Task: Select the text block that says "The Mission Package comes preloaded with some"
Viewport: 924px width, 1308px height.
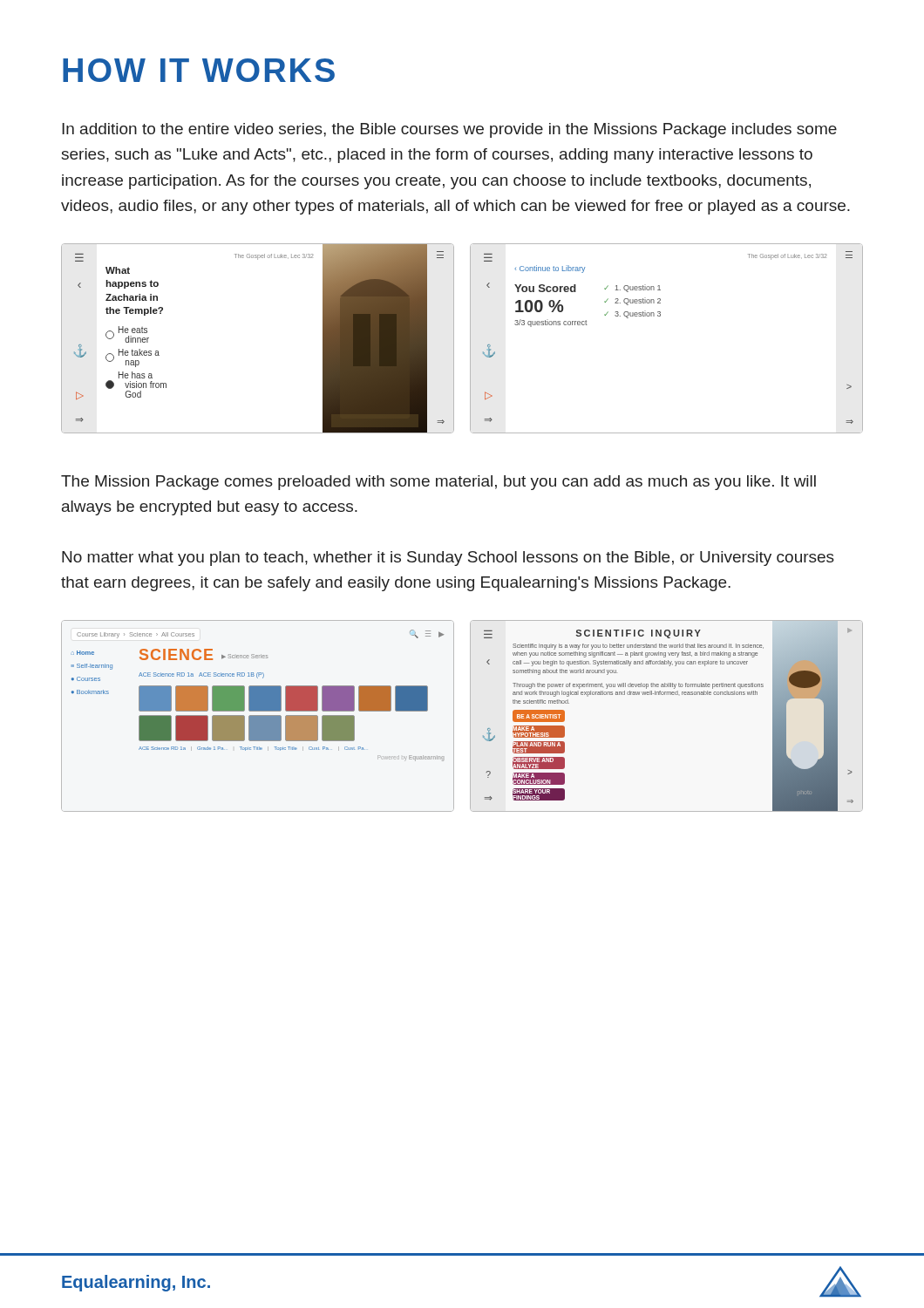Action: point(439,494)
